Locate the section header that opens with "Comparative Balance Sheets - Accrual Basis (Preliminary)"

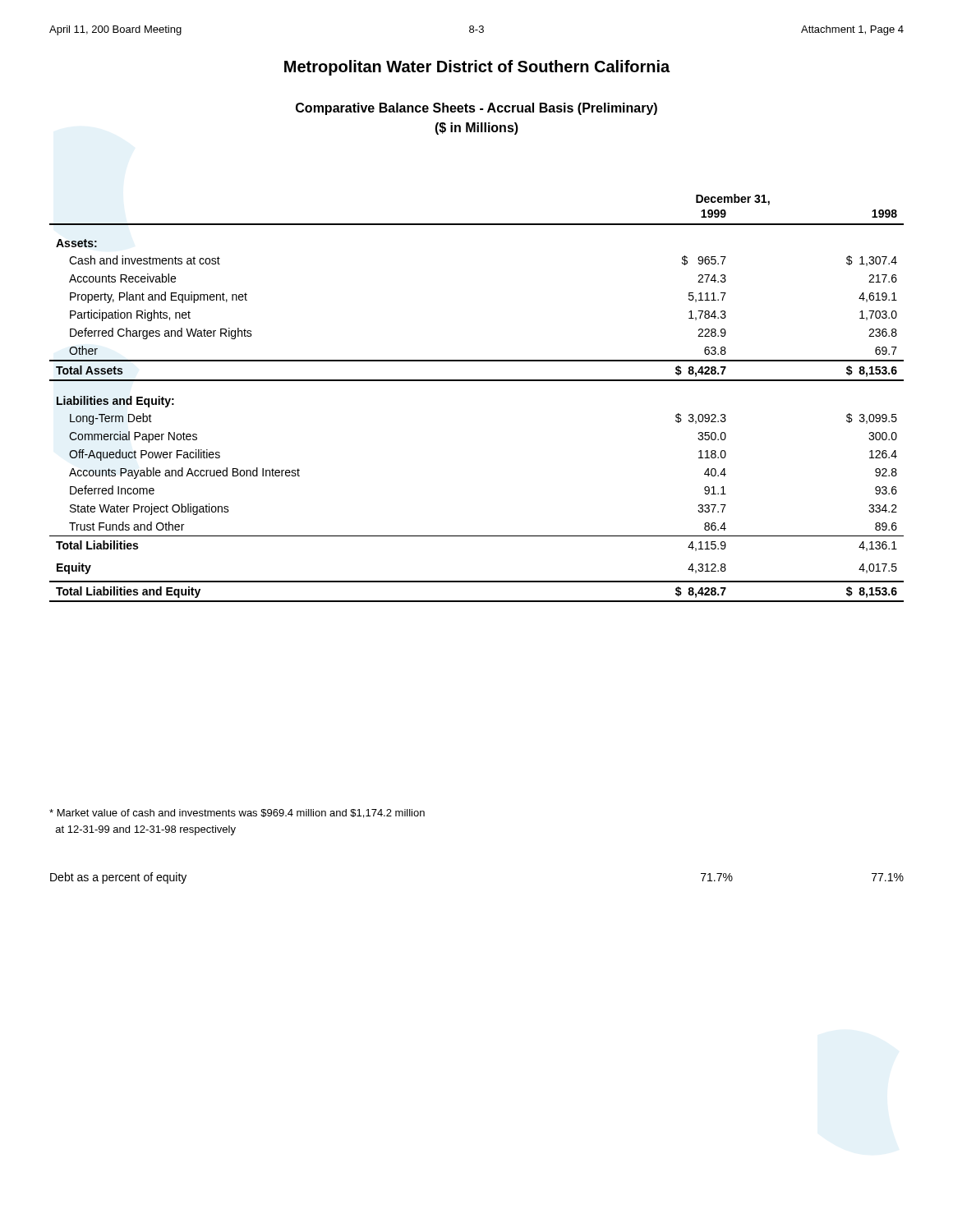pyautogui.click(x=476, y=118)
